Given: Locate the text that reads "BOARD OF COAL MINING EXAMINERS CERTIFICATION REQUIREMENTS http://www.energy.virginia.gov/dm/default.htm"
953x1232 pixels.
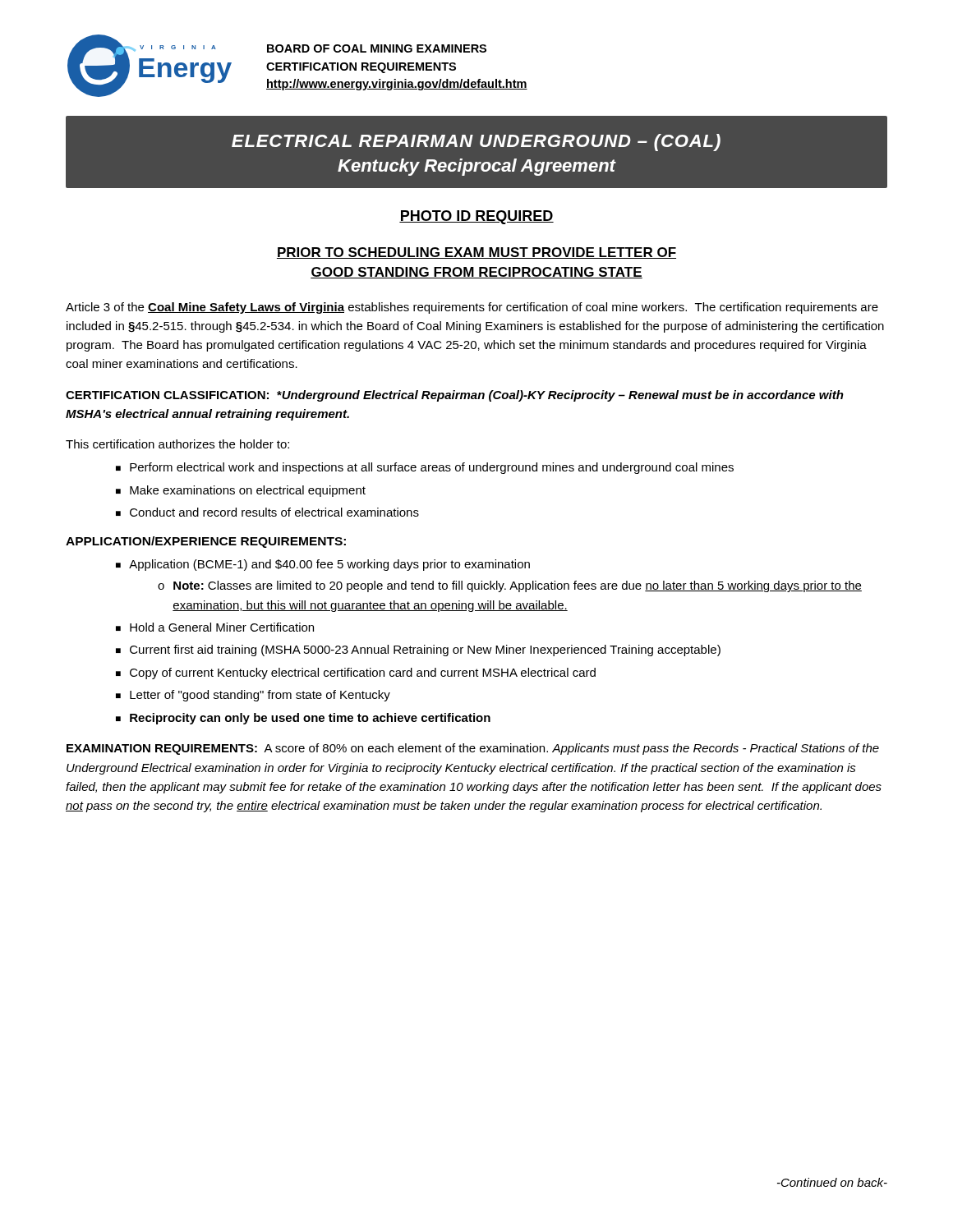Looking at the screenshot, I should (x=397, y=66).
